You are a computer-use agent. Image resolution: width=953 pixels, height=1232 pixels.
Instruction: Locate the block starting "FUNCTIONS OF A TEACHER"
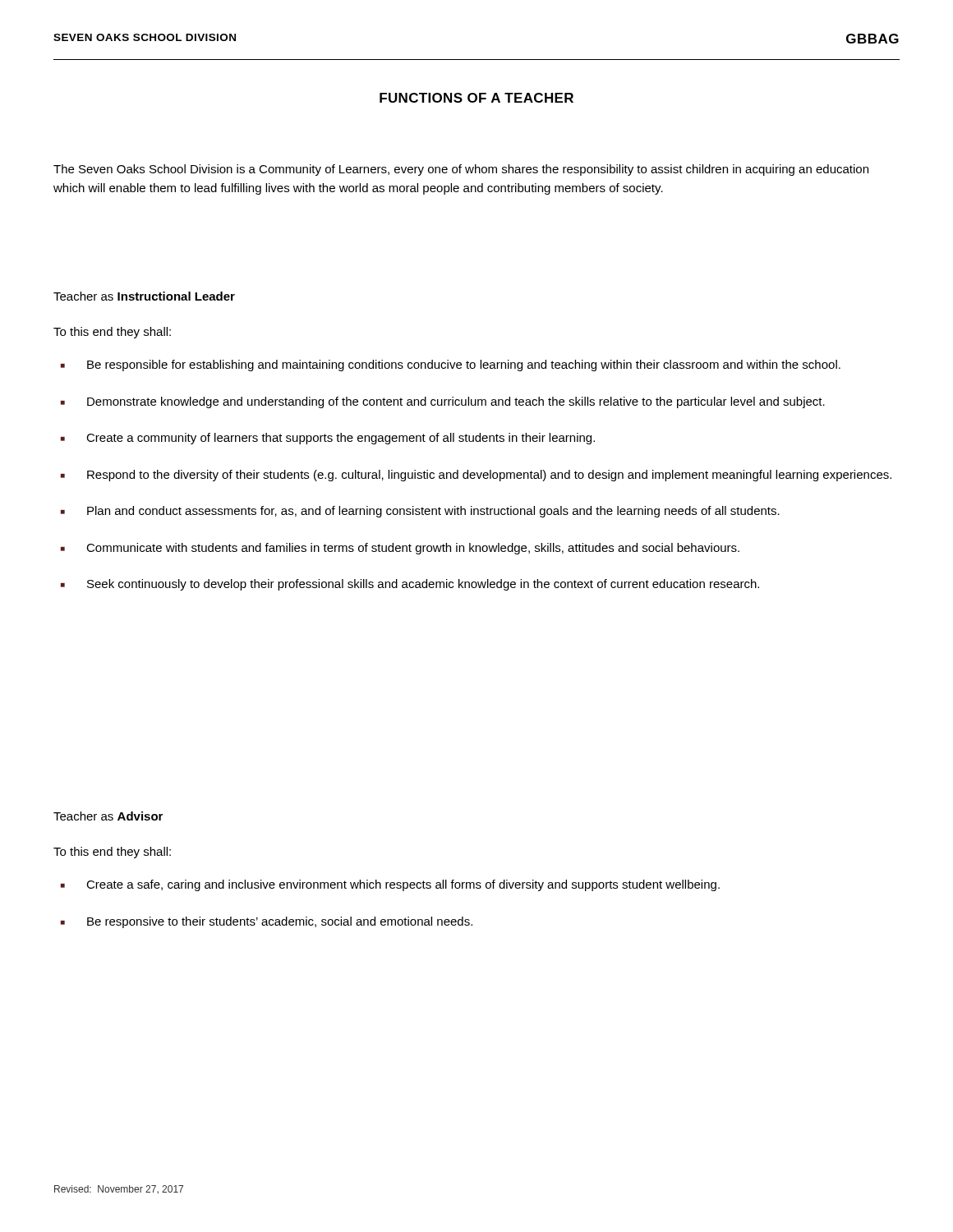[x=476, y=99]
